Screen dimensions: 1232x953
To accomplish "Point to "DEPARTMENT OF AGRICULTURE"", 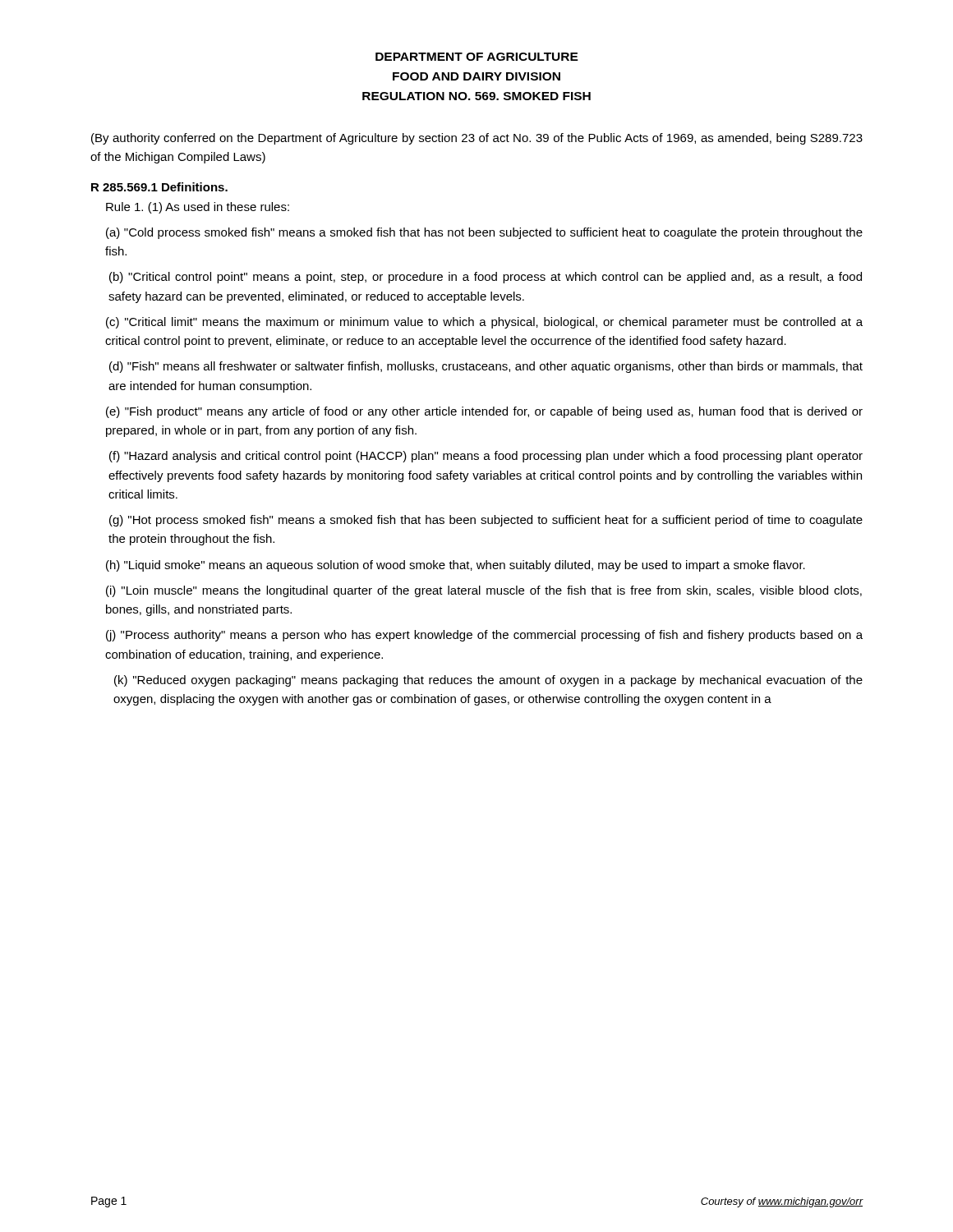I will [x=476, y=56].
